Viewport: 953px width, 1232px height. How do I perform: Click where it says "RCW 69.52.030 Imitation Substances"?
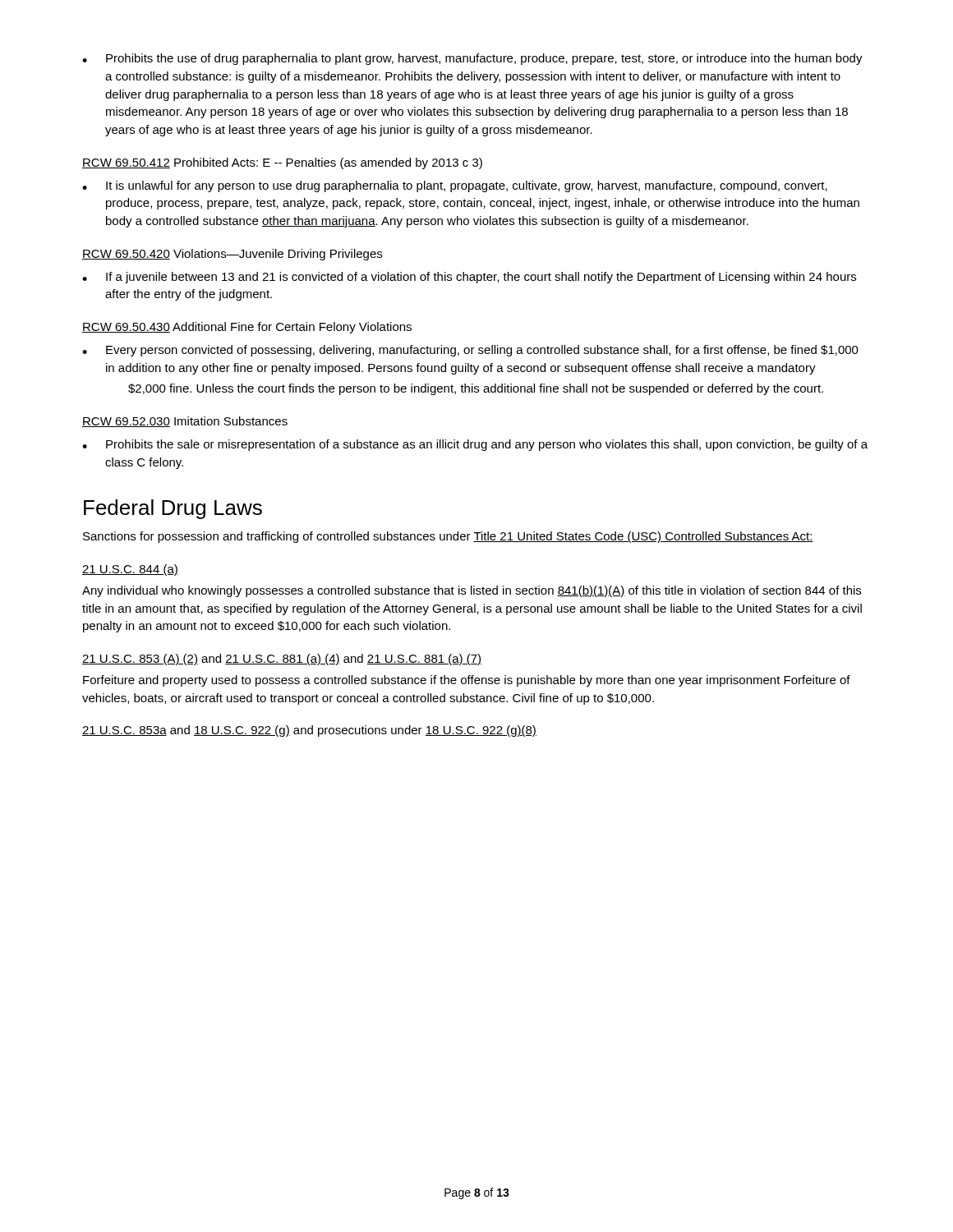(x=185, y=421)
